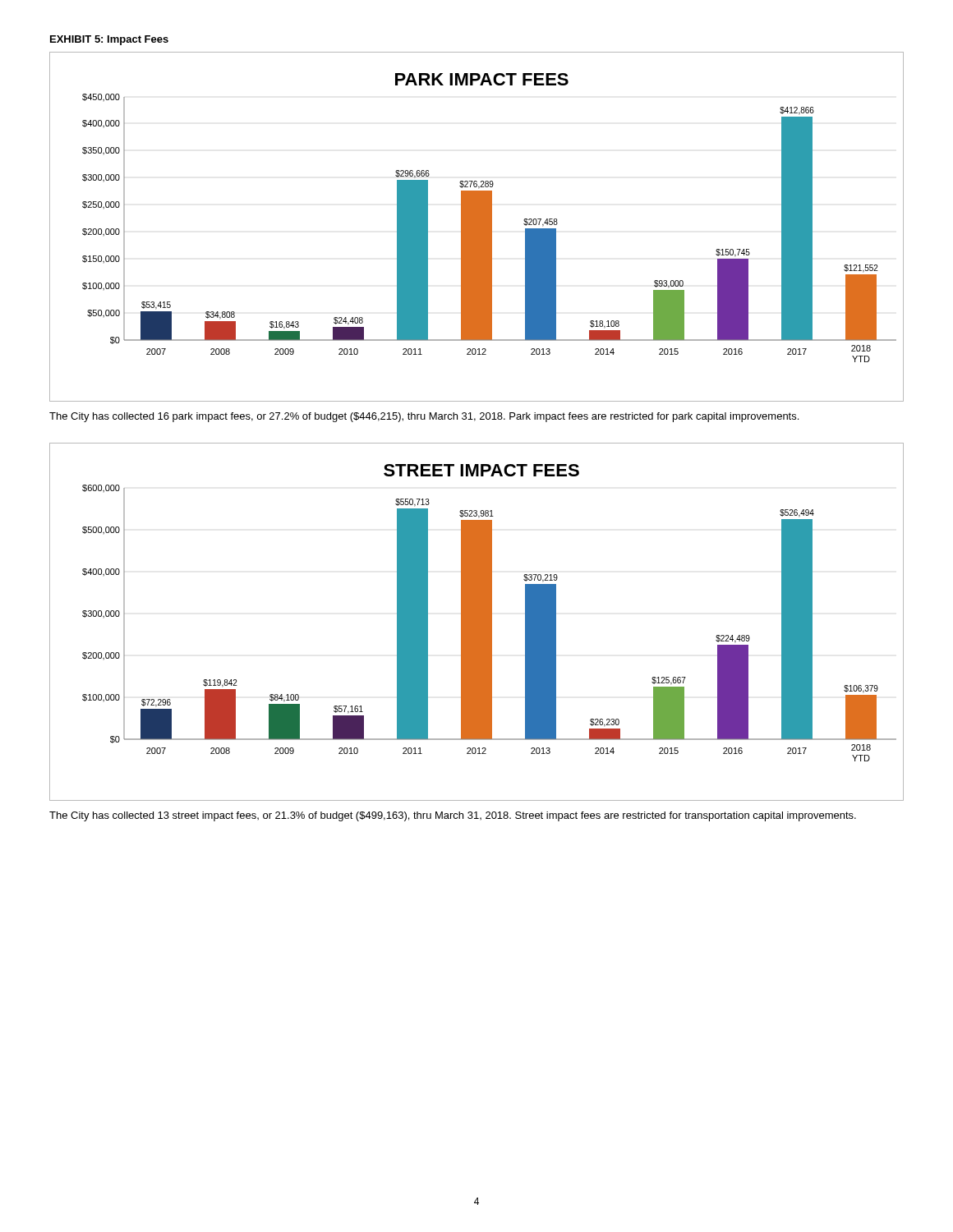Viewport: 953px width, 1232px height.
Task: Select the block starting "EXHIBIT 5: Impact Fees"
Action: [109, 39]
